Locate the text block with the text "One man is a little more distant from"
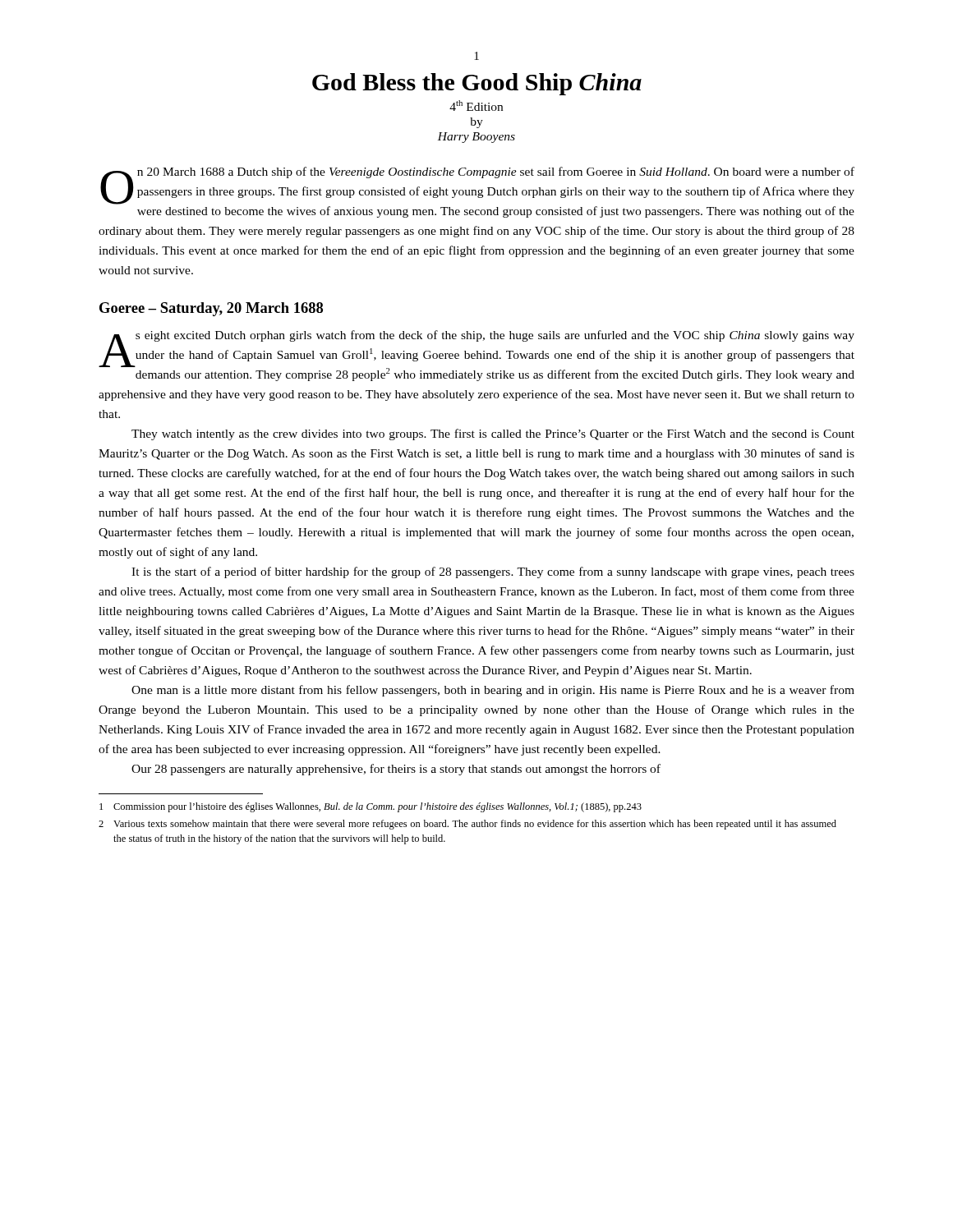 pos(476,719)
